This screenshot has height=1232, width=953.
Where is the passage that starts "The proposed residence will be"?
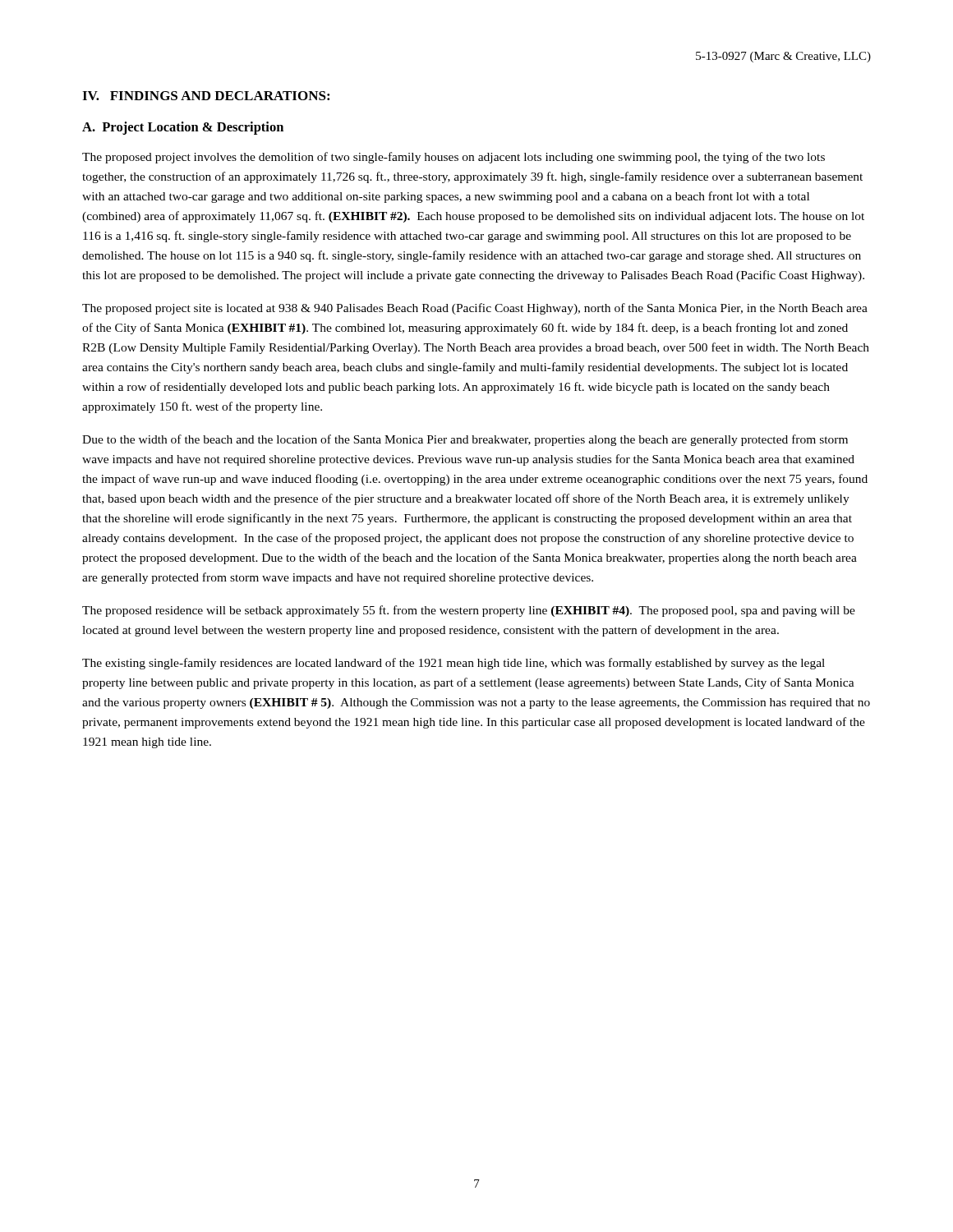[469, 620]
